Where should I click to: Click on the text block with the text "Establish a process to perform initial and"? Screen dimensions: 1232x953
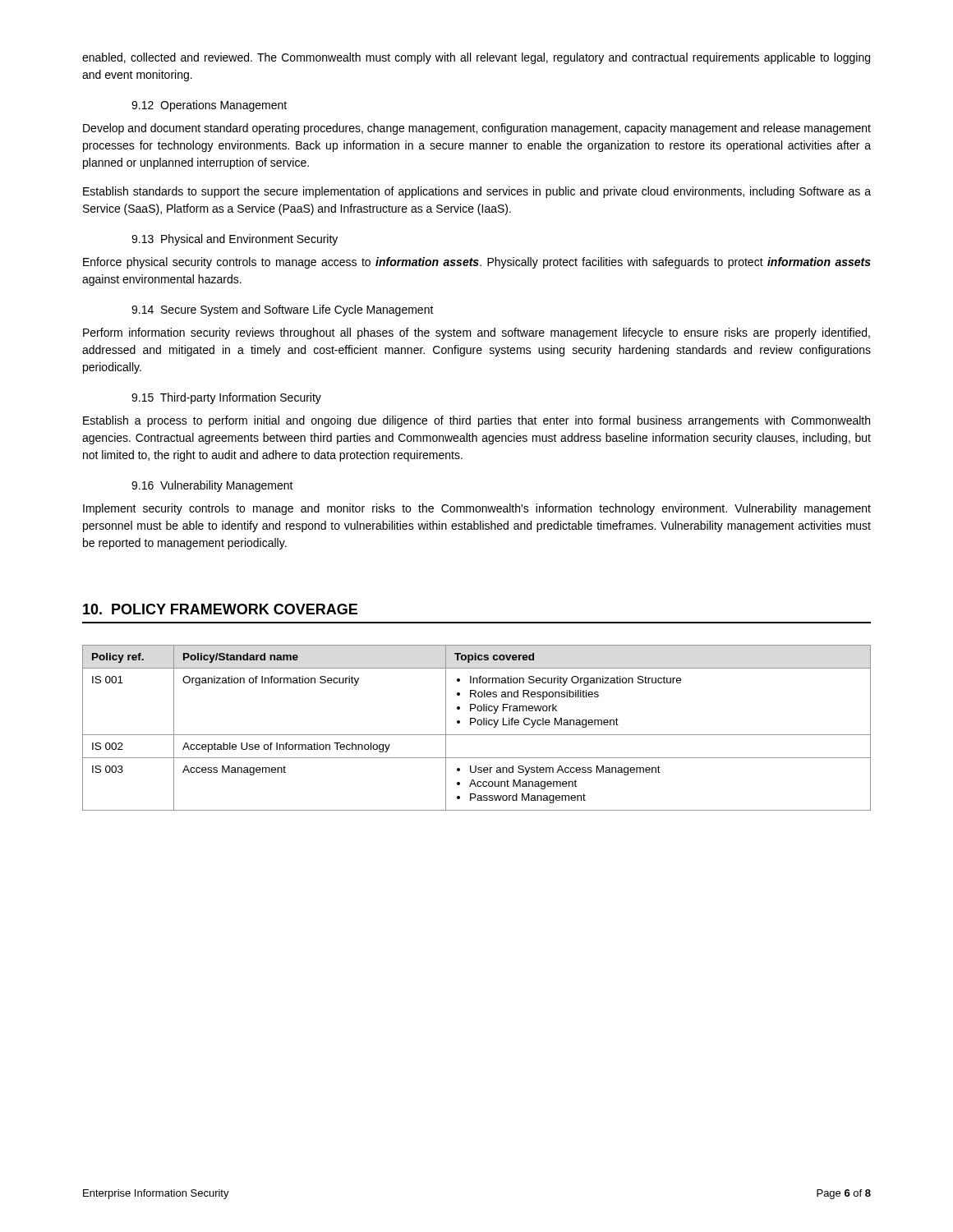pos(476,438)
